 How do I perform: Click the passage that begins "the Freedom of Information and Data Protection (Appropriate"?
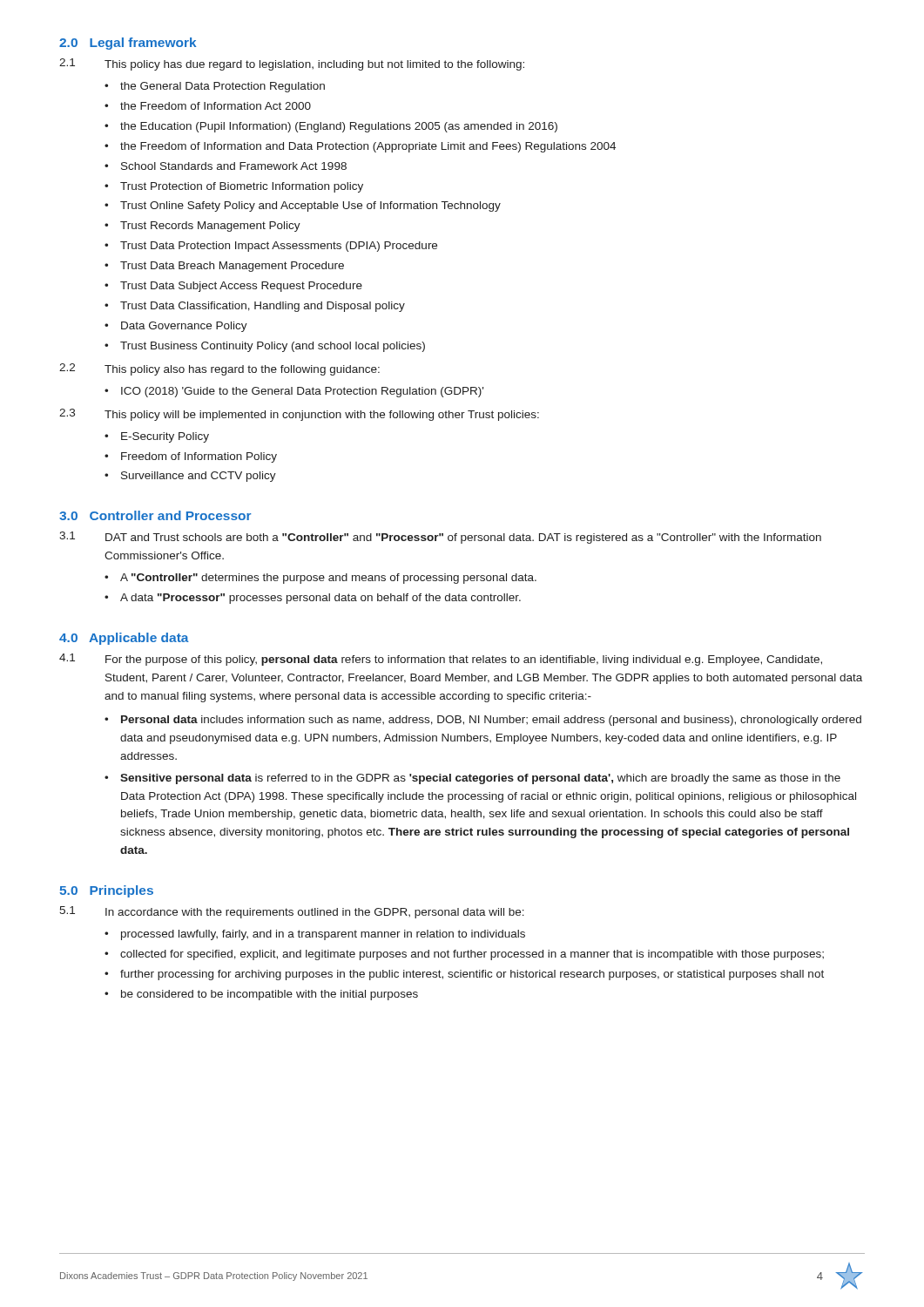tap(368, 146)
